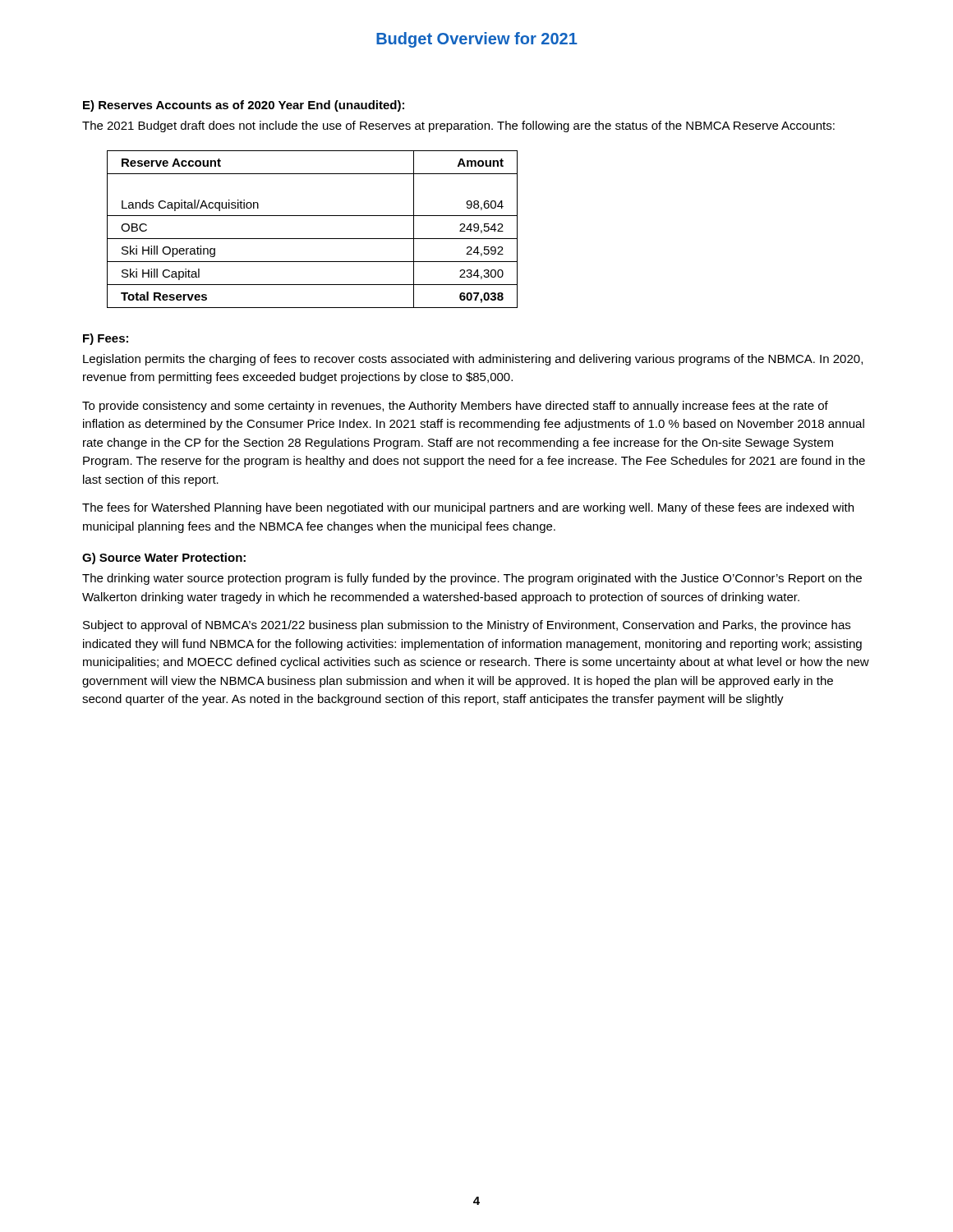The image size is (953, 1232).
Task: Point to "F) Fees:"
Action: [106, 338]
